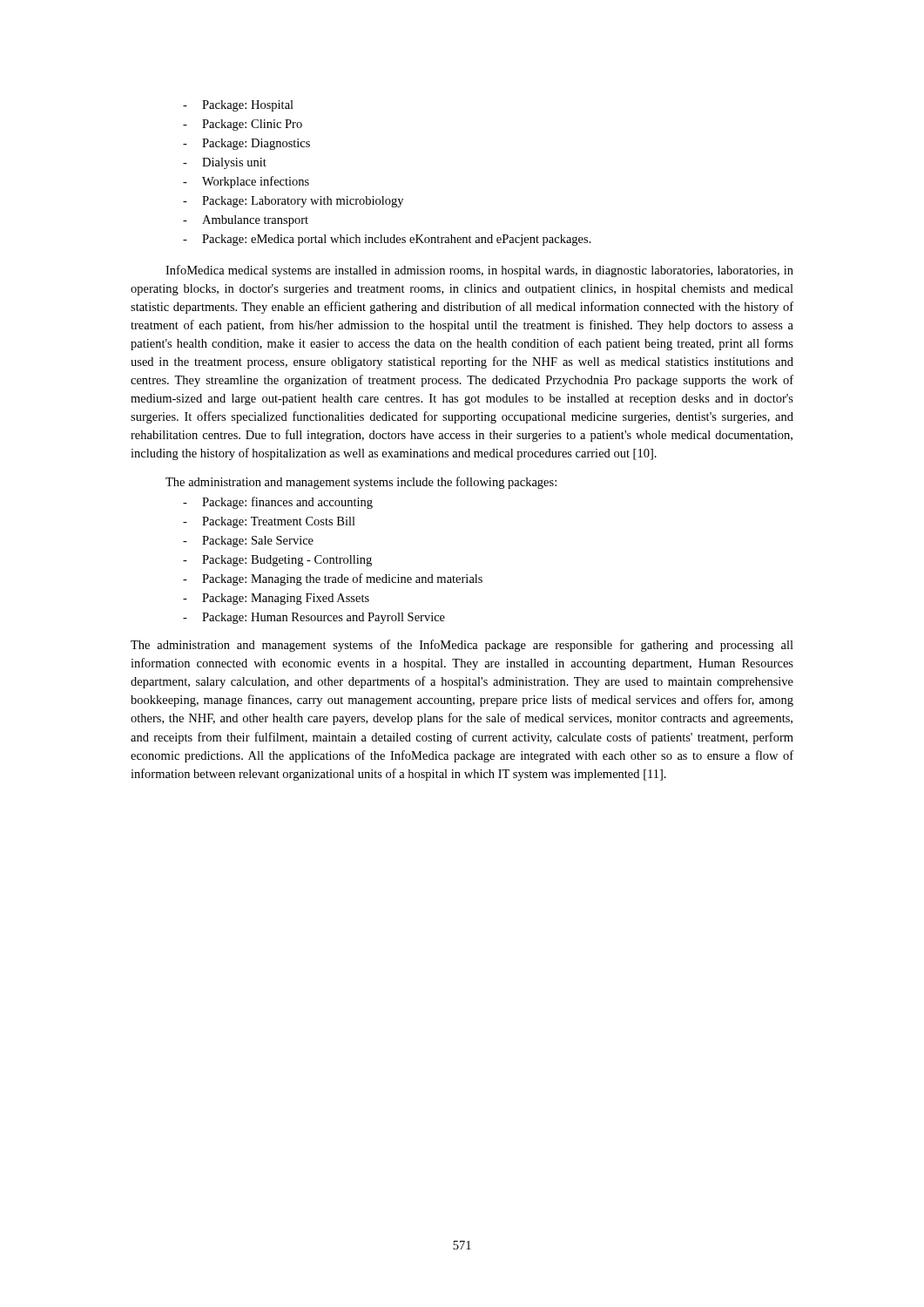This screenshot has width=924, height=1307.
Task: Click on the block starting "- Package: Hospital"
Action: (238, 105)
